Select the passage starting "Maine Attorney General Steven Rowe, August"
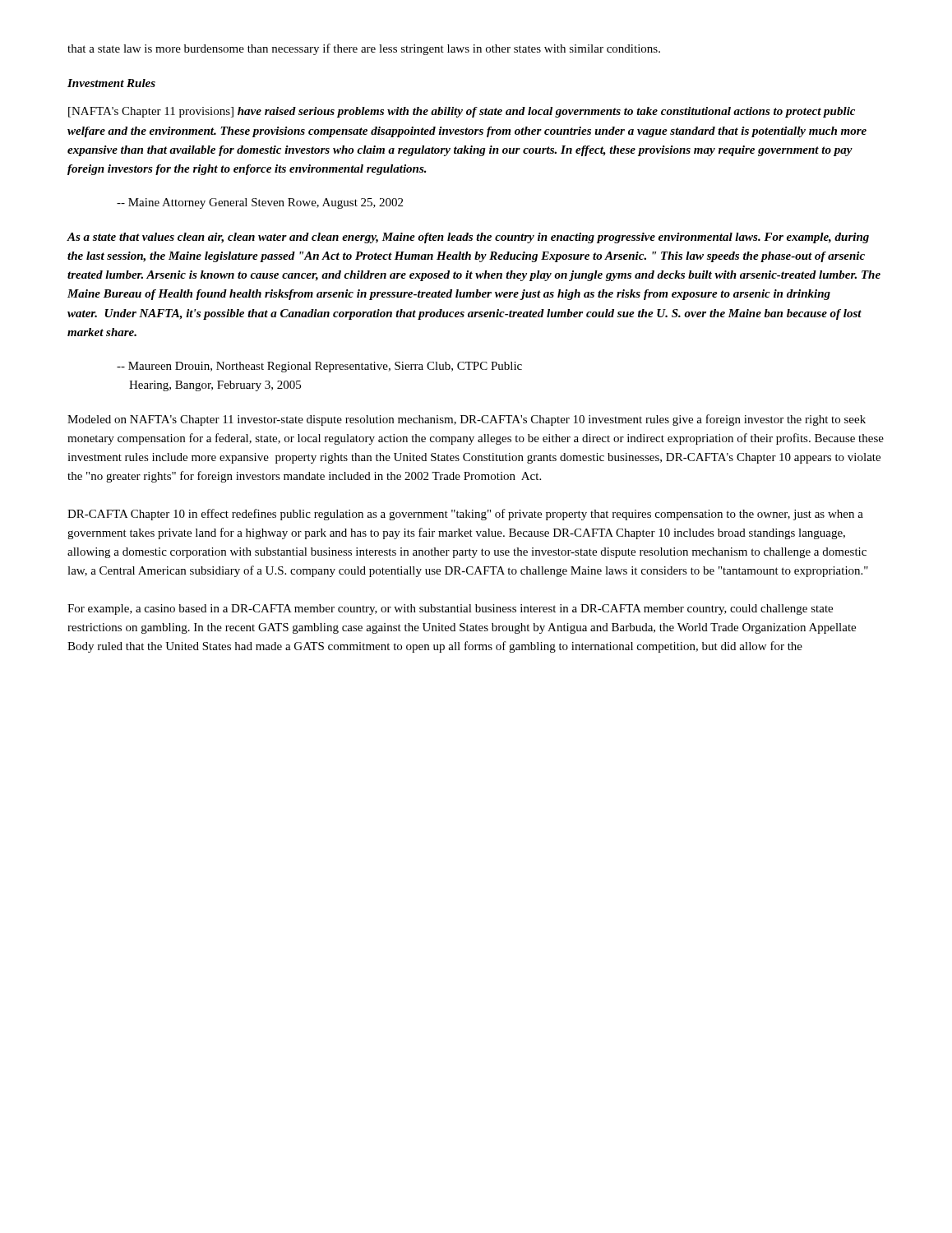 (260, 202)
